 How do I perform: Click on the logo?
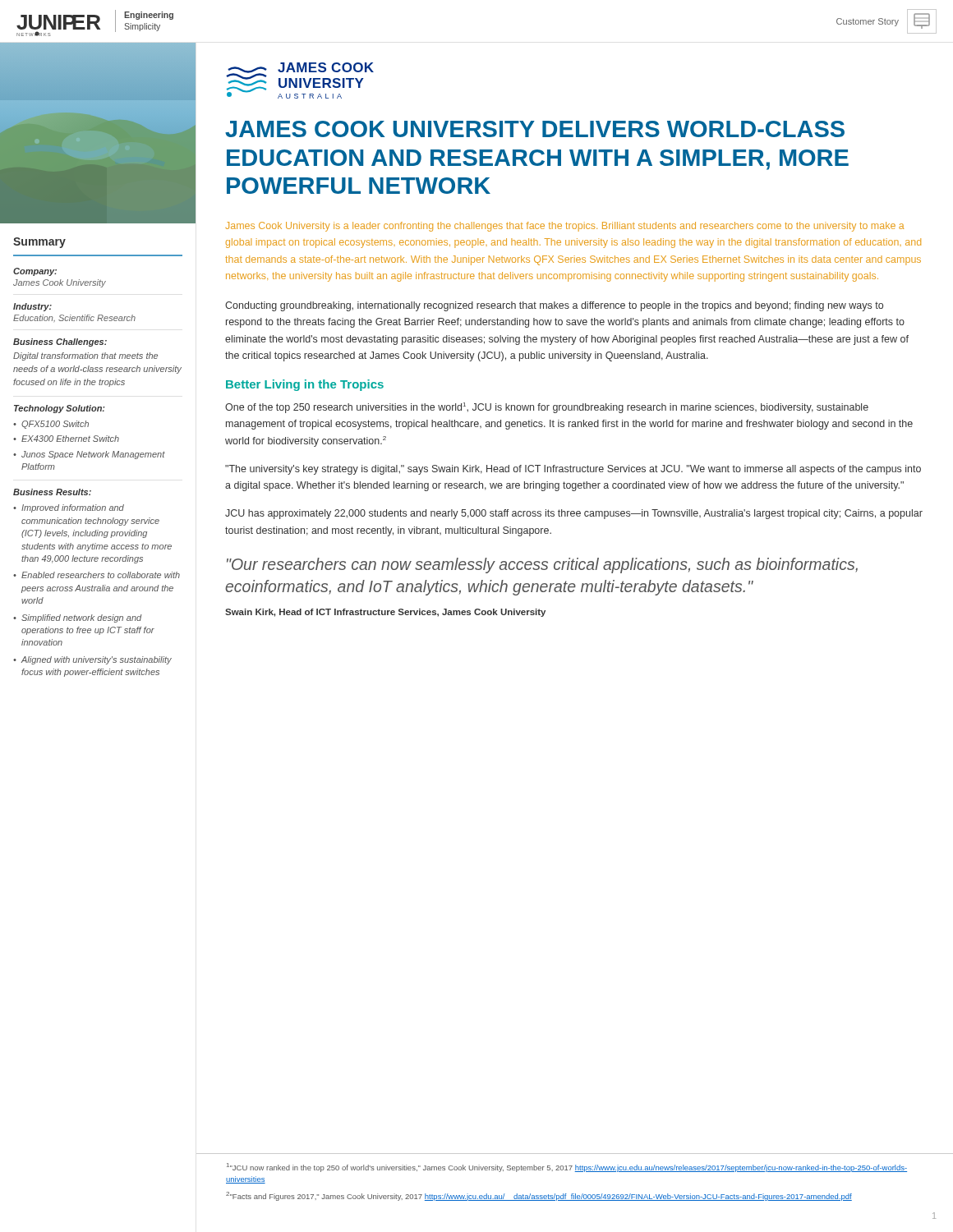574,81
